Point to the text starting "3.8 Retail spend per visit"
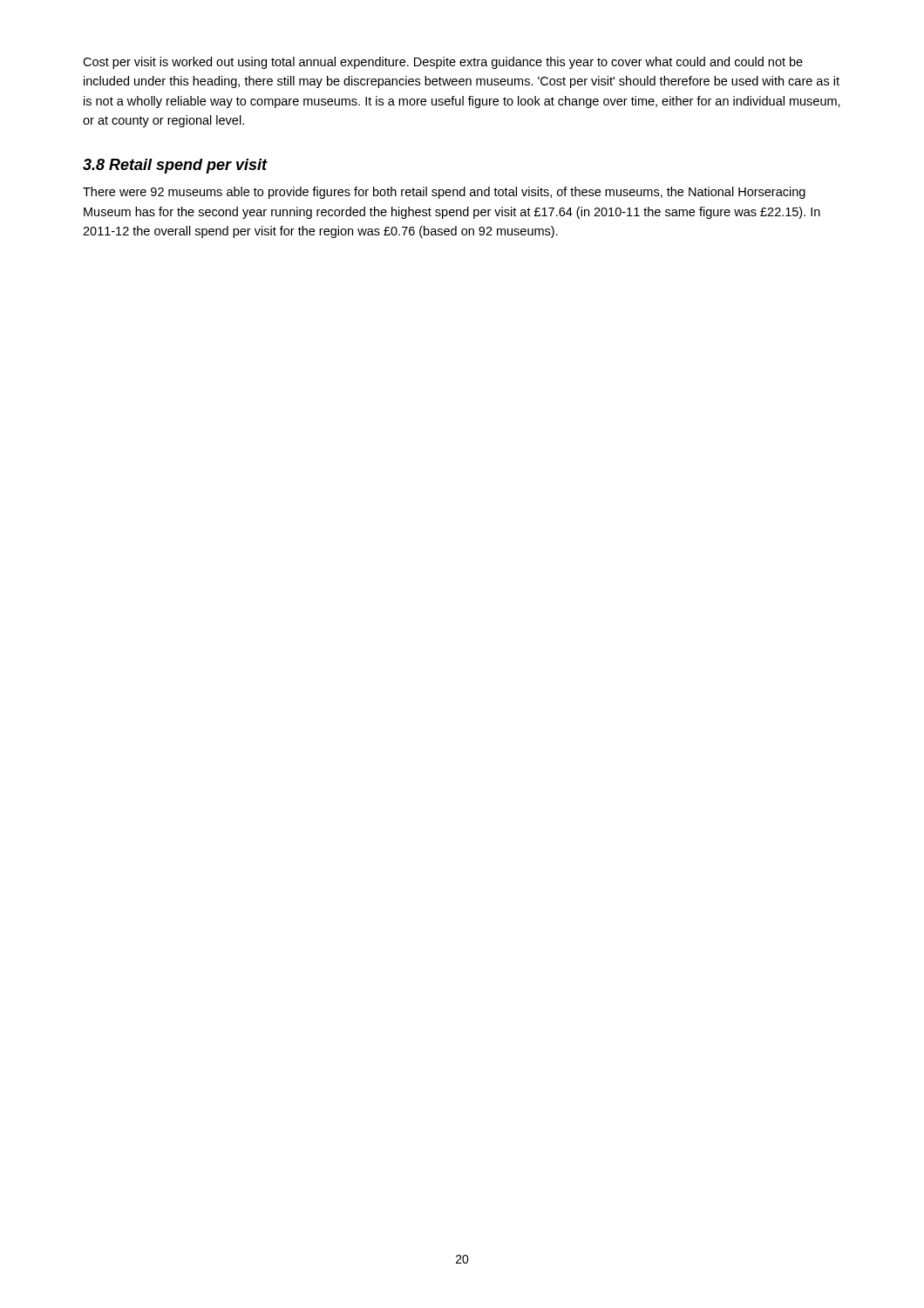This screenshot has height=1308, width=924. [x=175, y=165]
